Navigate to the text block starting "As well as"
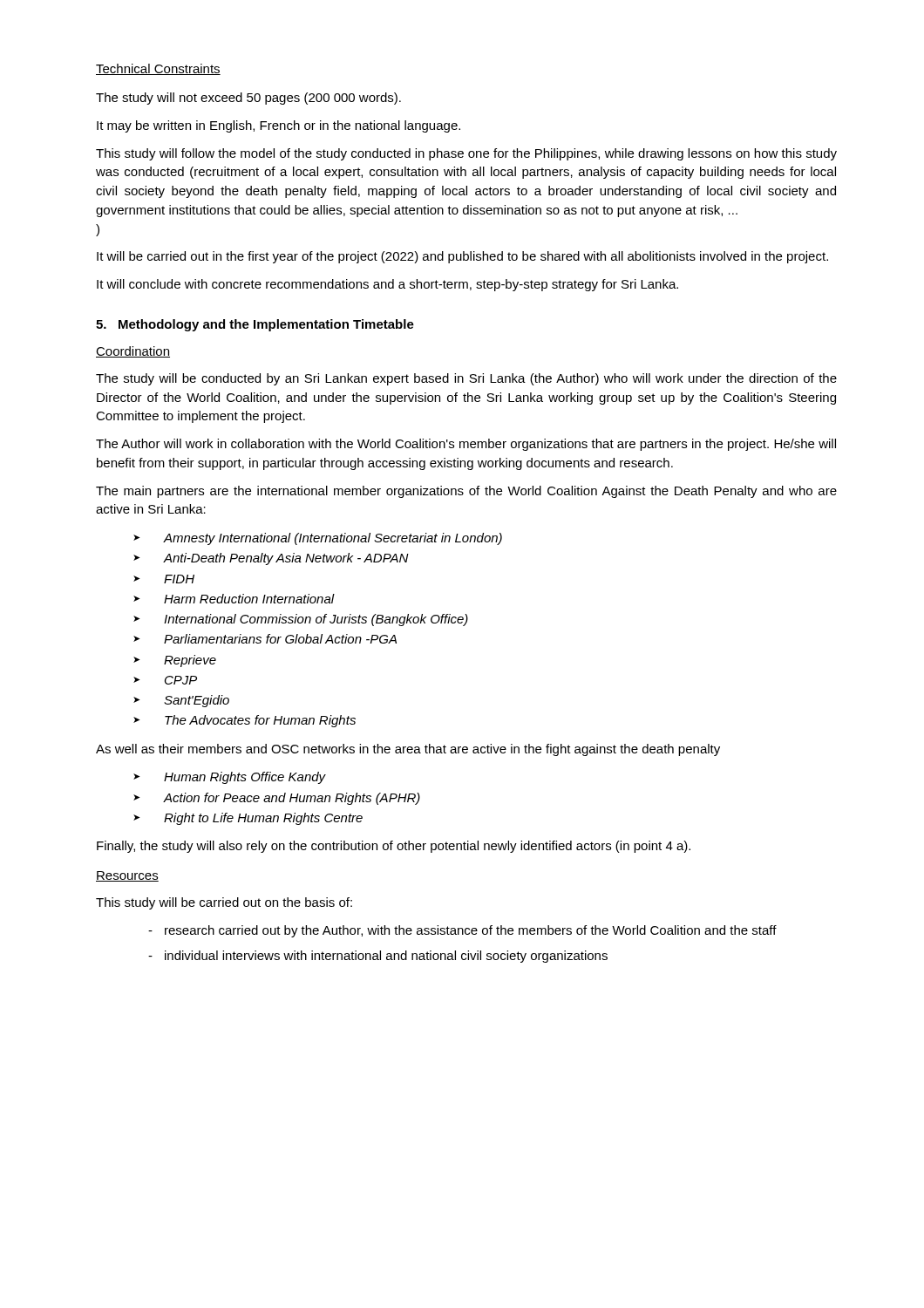The width and height of the screenshot is (924, 1308). click(408, 748)
